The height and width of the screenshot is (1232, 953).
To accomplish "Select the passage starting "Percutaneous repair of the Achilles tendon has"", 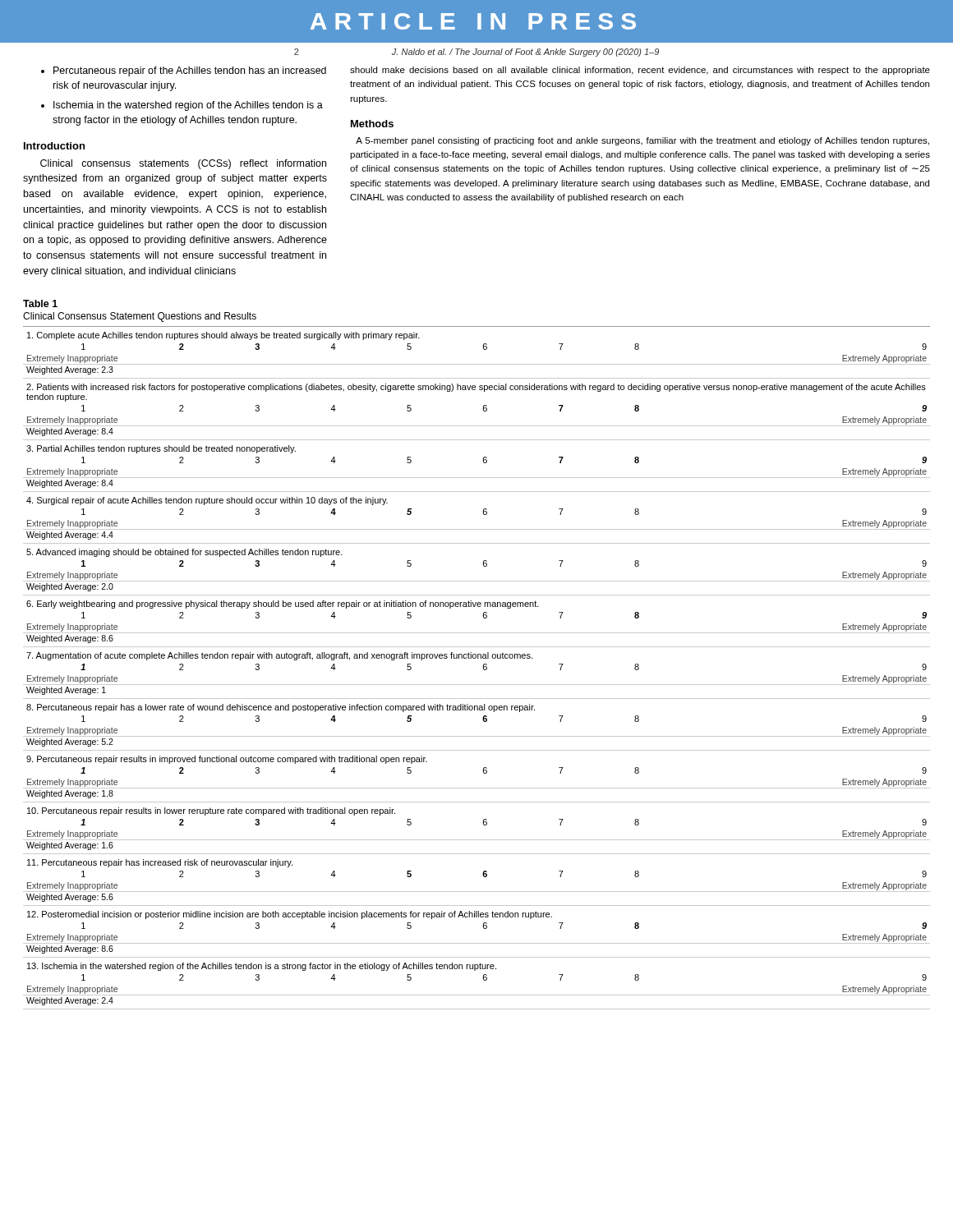I will 190,78.
